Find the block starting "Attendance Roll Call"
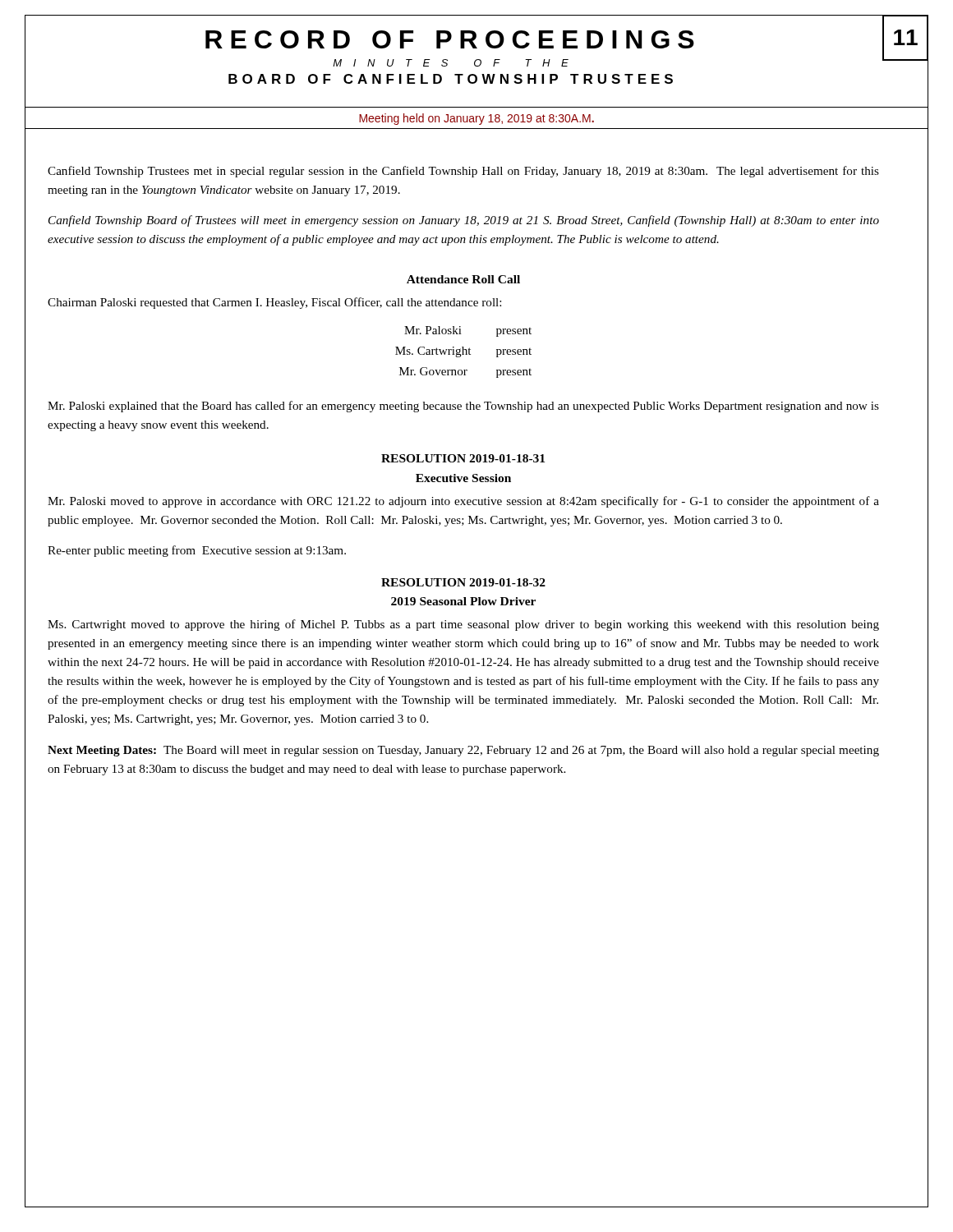Viewport: 953px width, 1232px height. pyautogui.click(x=463, y=279)
